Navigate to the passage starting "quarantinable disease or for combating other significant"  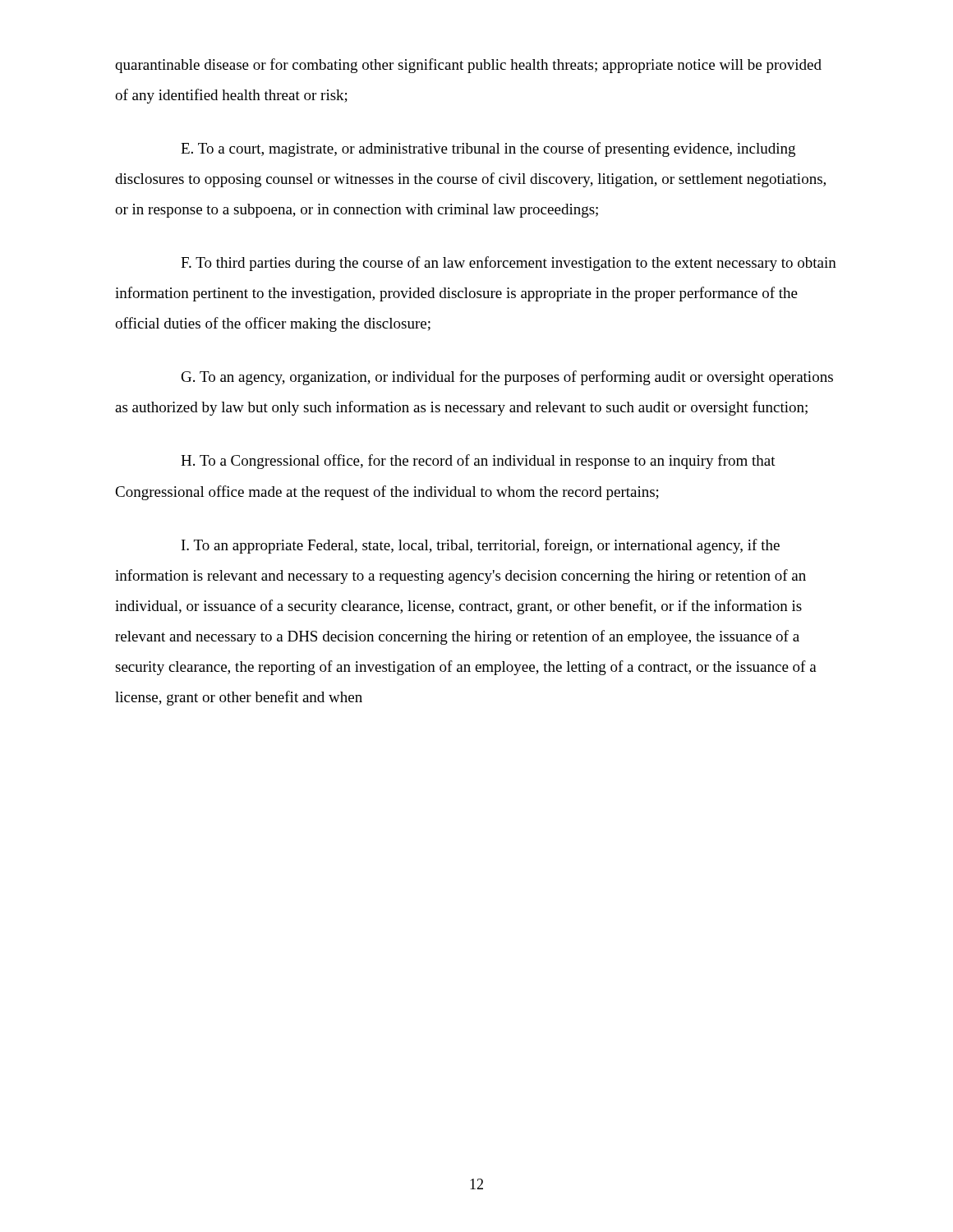click(x=468, y=80)
